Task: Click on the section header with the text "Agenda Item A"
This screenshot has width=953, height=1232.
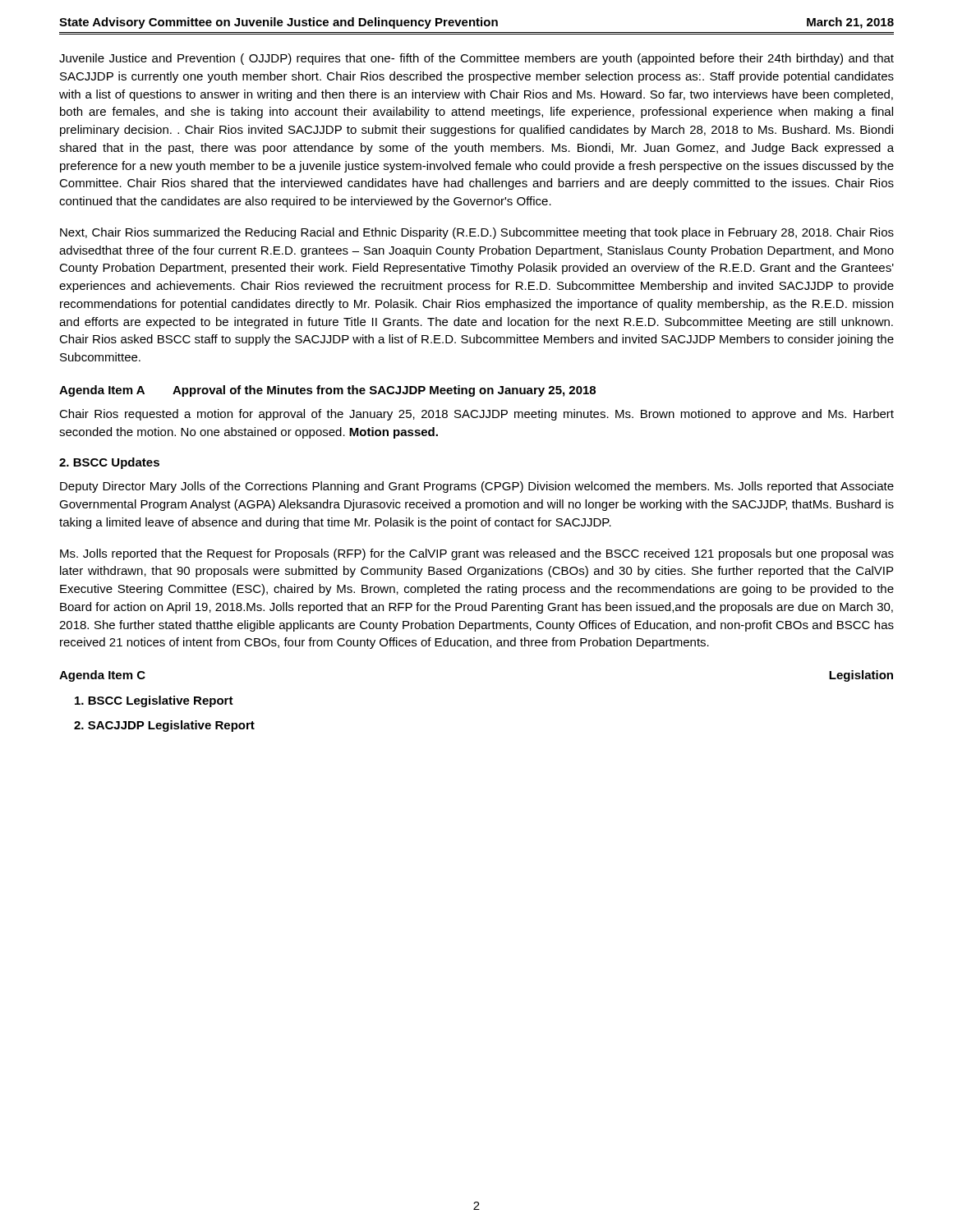Action: click(x=328, y=389)
